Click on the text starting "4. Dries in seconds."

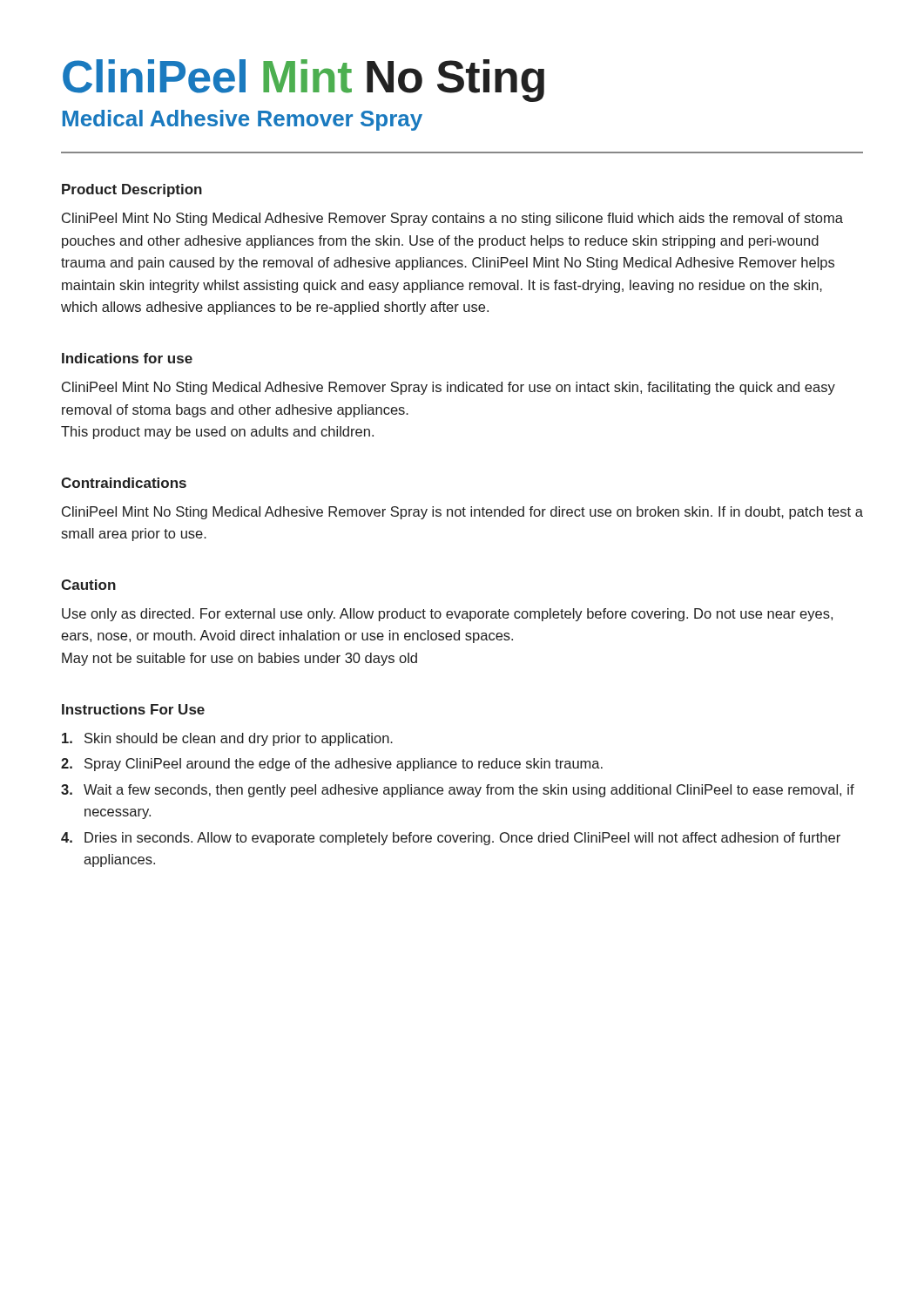point(462,849)
